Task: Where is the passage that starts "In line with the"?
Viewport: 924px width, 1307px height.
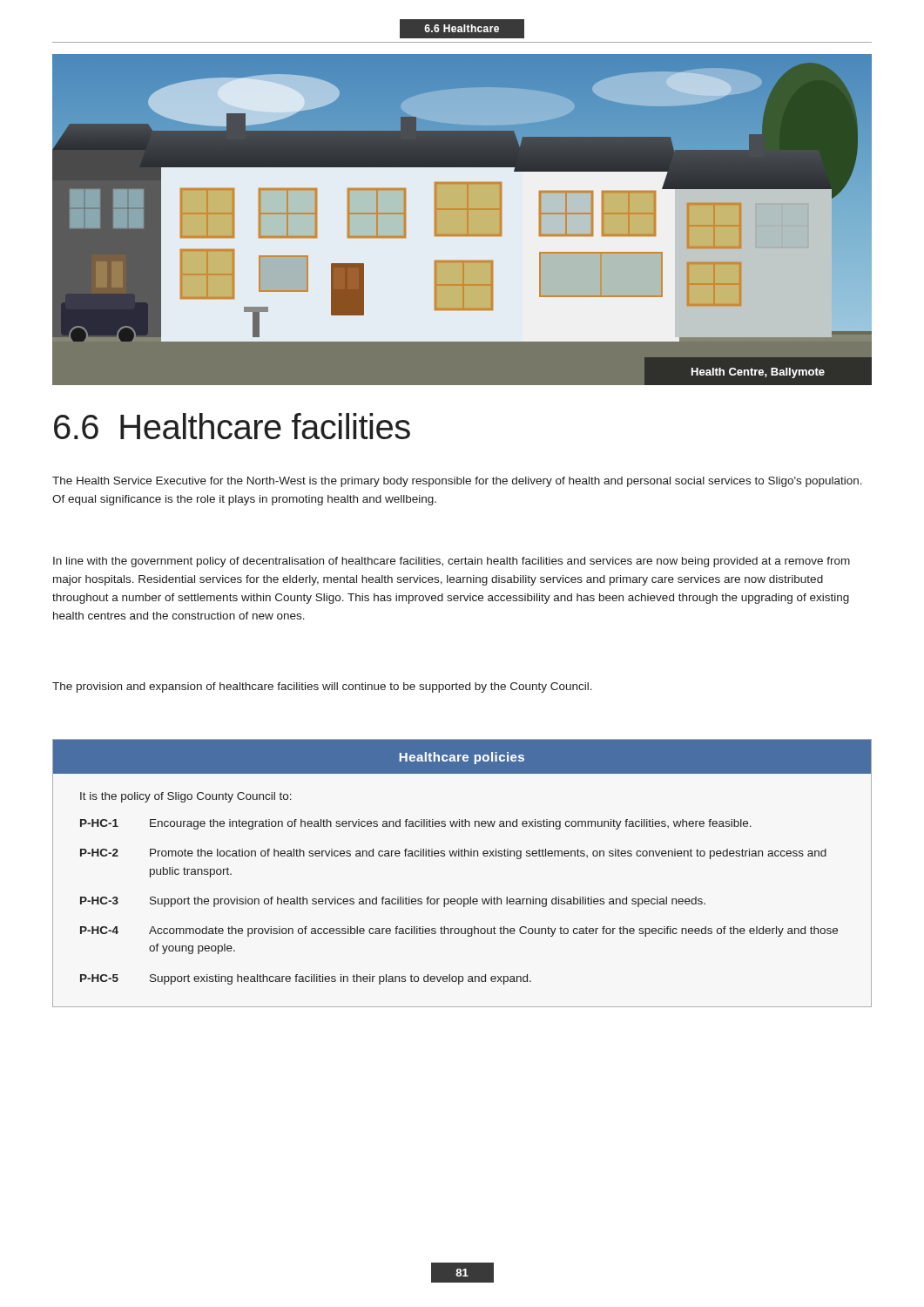Action: pyautogui.click(x=451, y=588)
